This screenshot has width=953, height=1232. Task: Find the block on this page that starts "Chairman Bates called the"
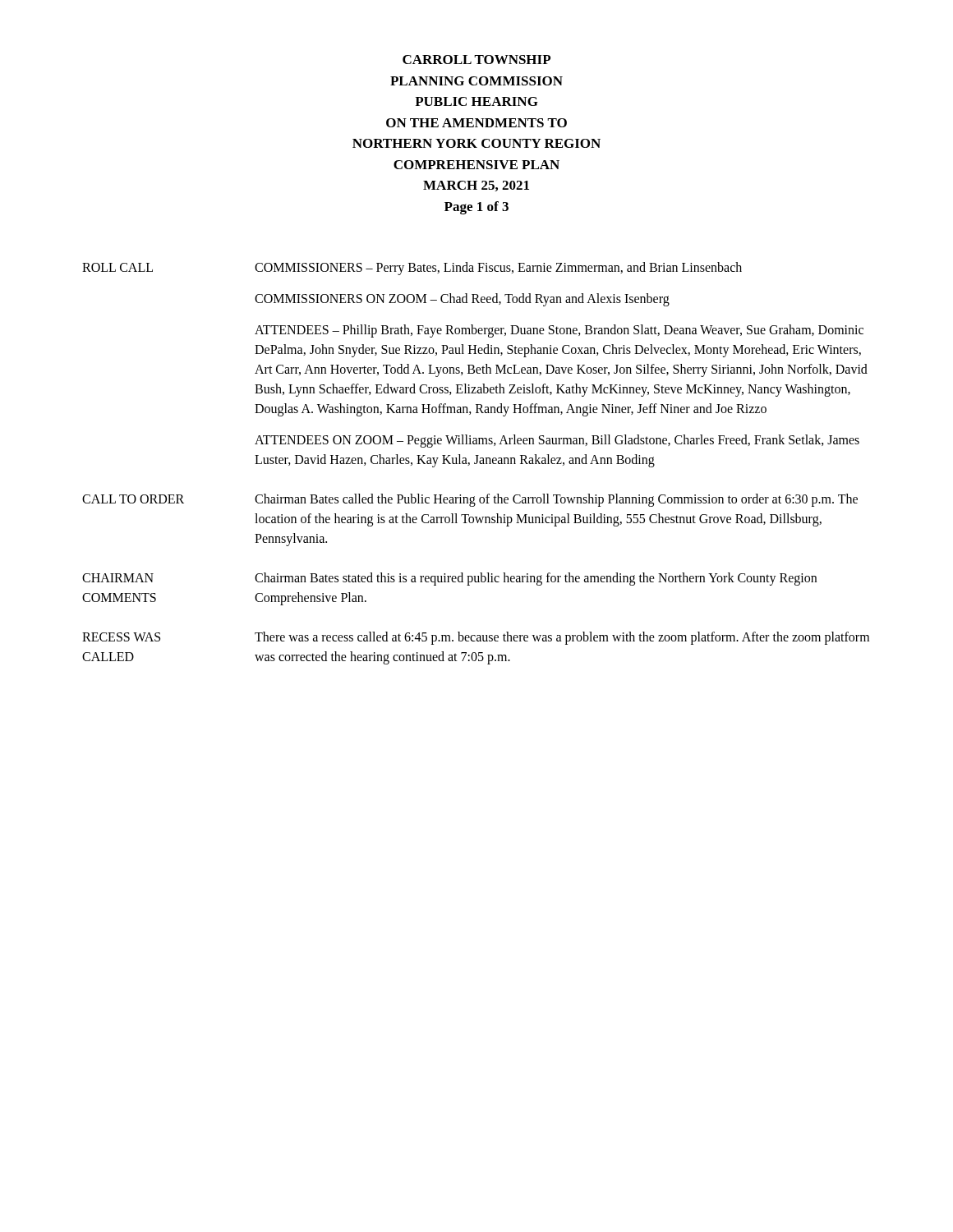(563, 519)
